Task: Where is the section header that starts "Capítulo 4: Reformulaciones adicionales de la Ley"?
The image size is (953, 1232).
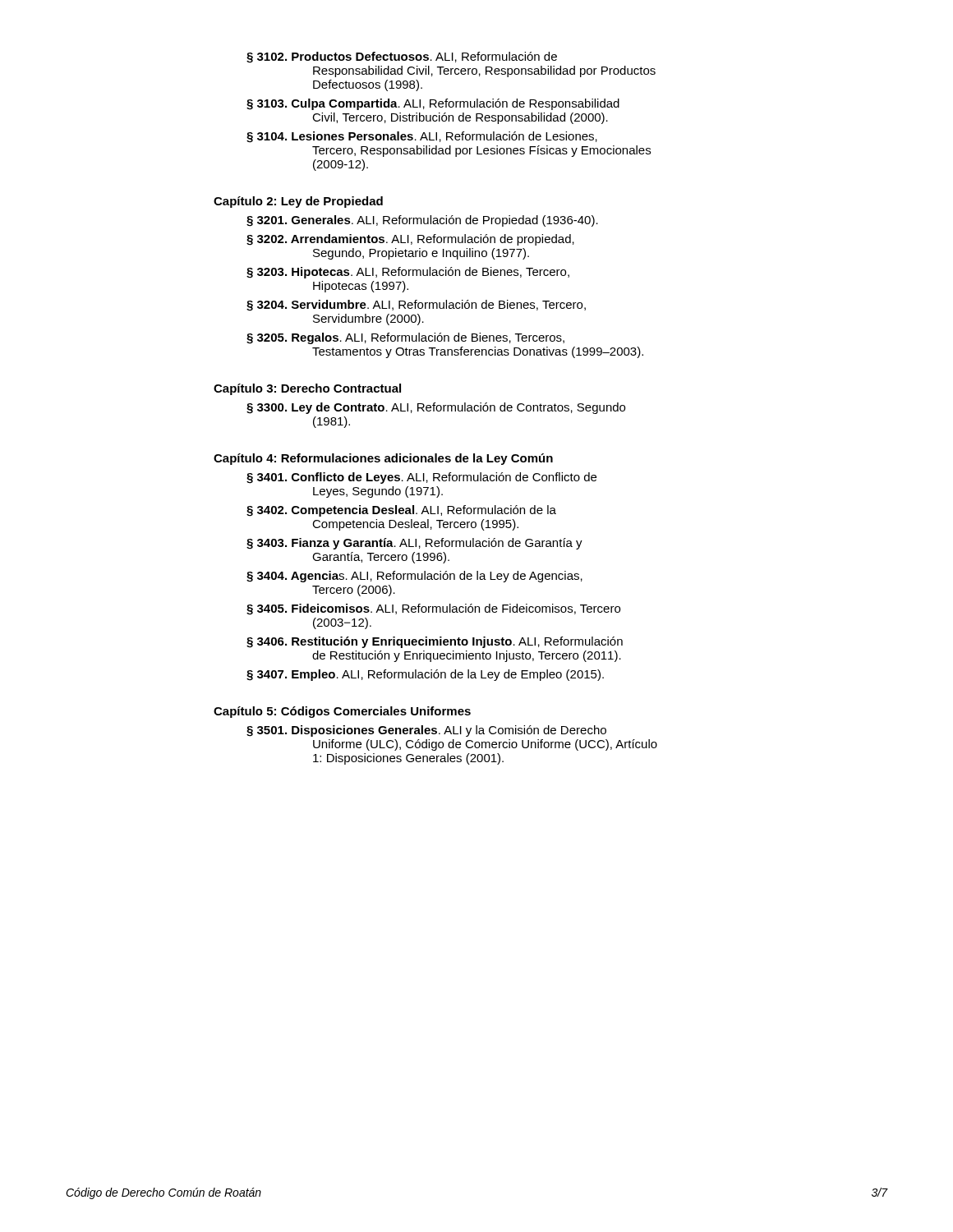Action: click(x=383, y=458)
